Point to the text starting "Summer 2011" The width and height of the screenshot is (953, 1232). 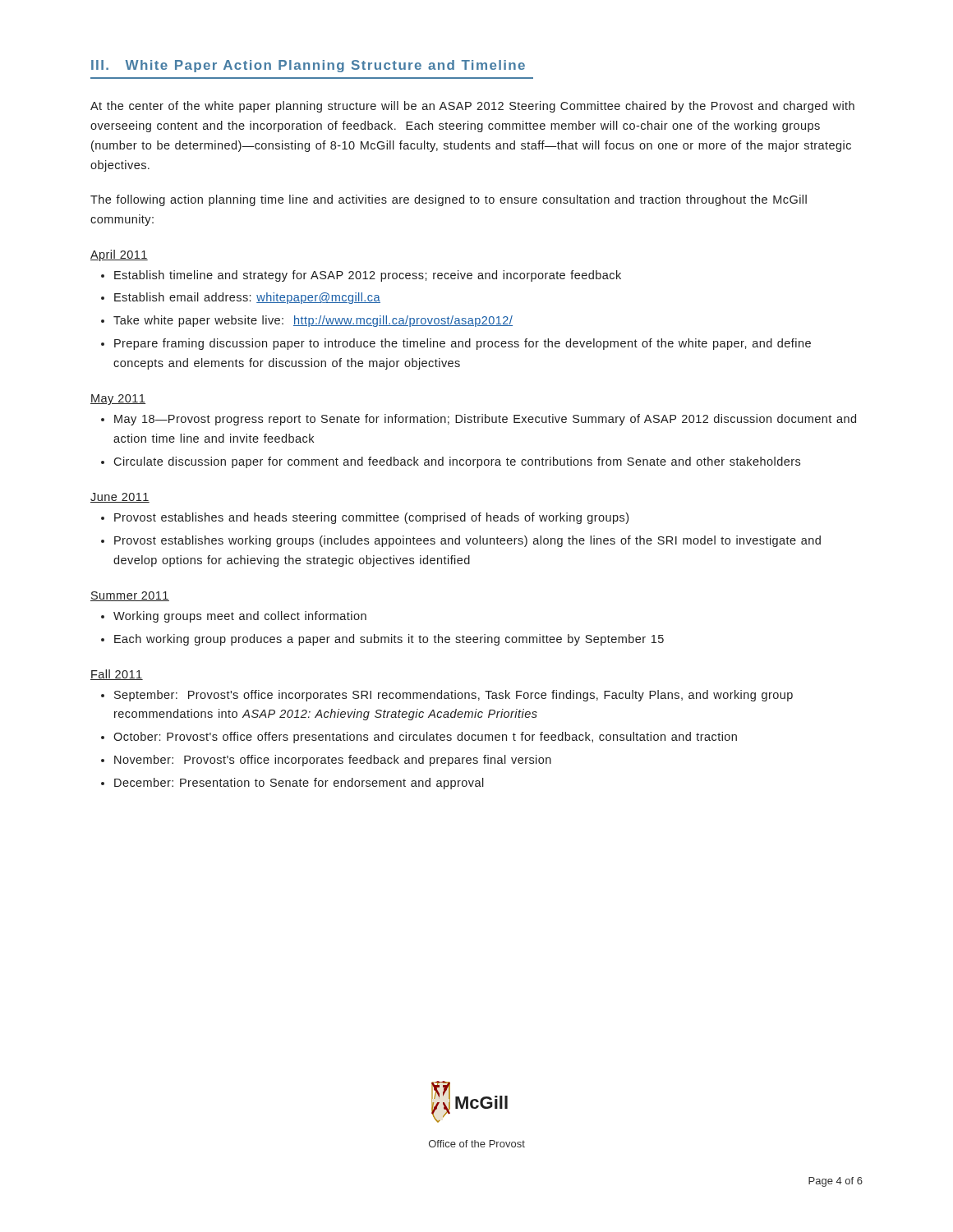130,595
